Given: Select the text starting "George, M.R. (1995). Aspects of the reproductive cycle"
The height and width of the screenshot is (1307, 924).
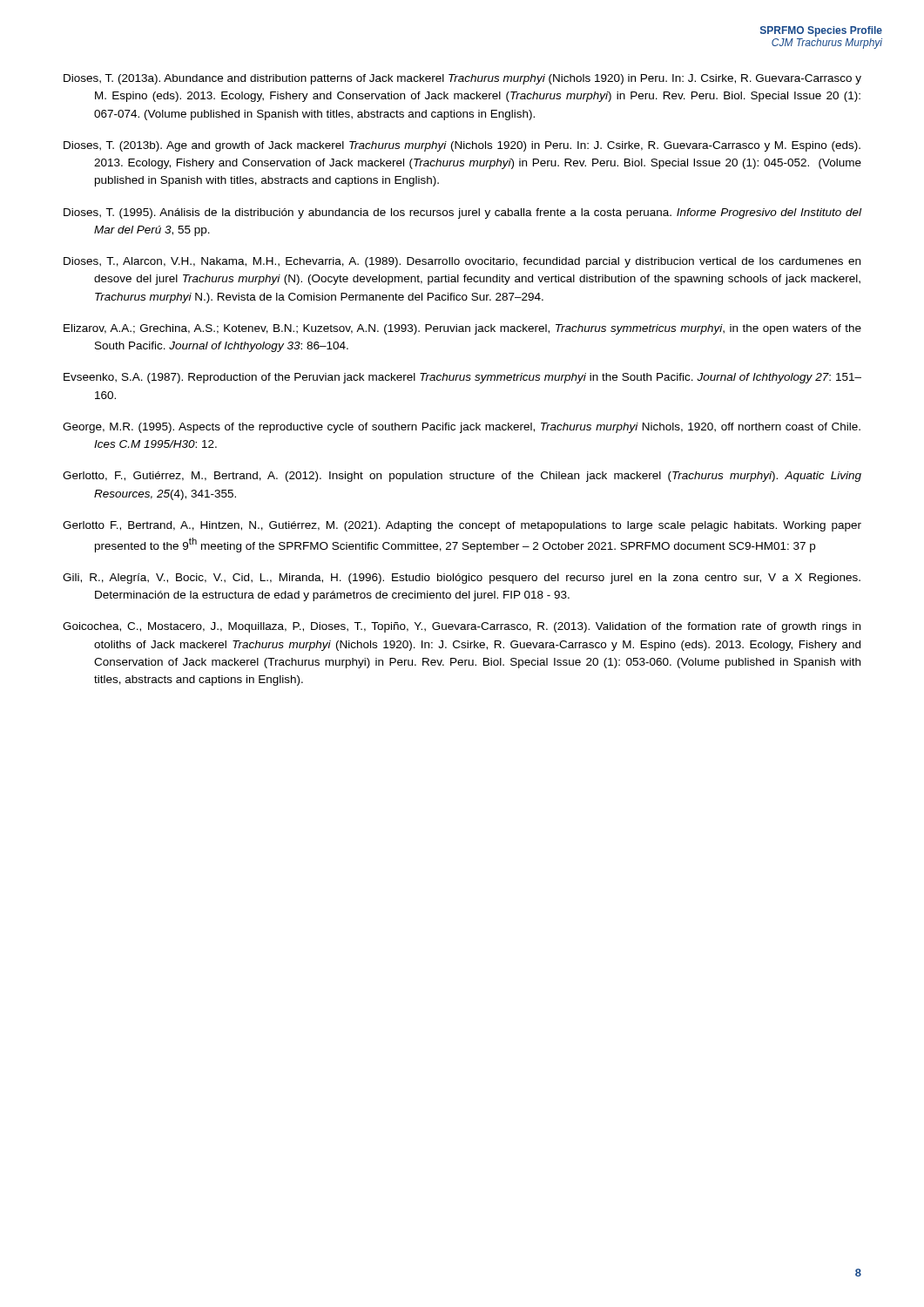Looking at the screenshot, I should click(462, 435).
